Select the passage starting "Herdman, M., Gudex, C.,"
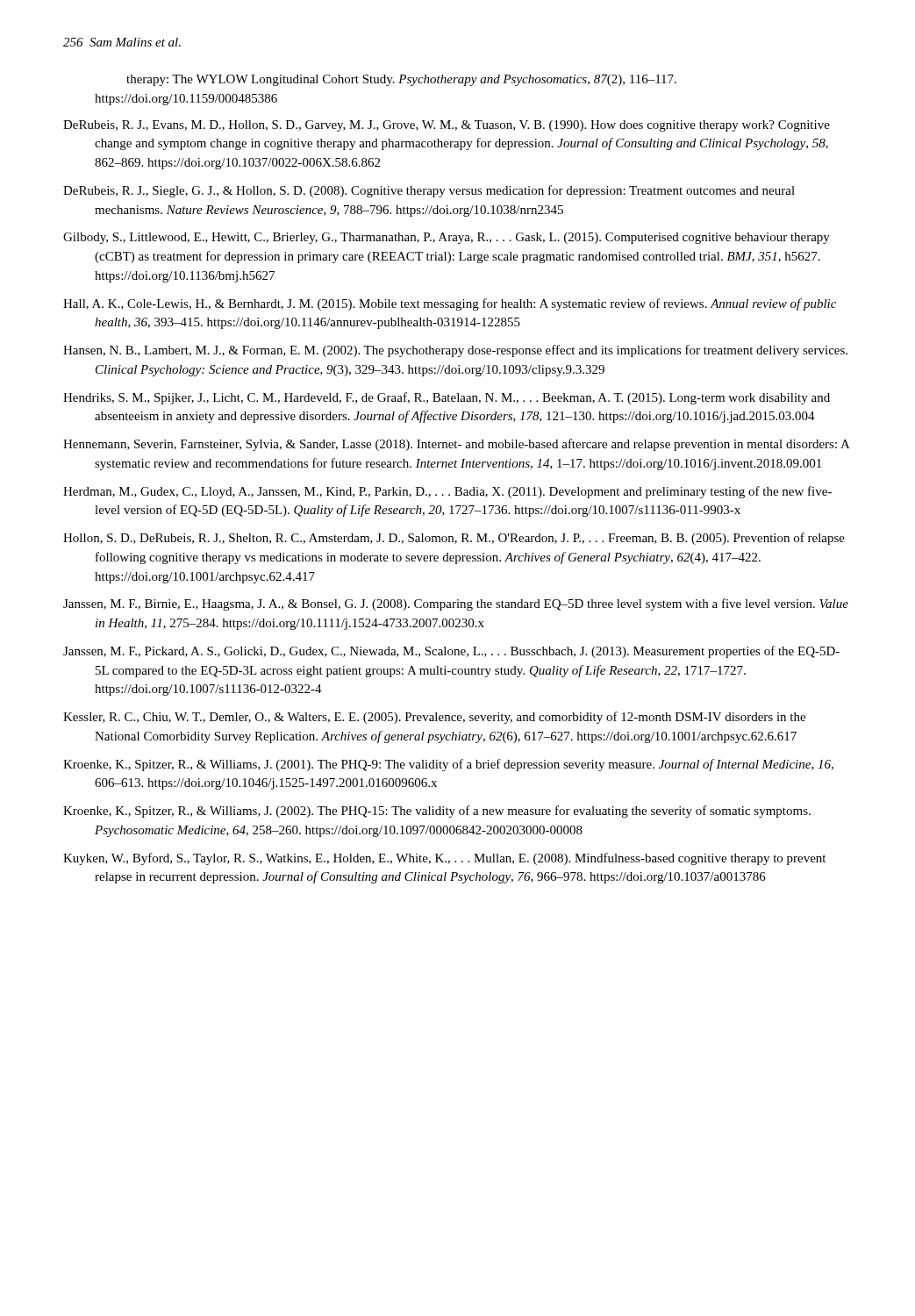This screenshot has width=915, height=1316. pyautogui.click(x=448, y=500)
